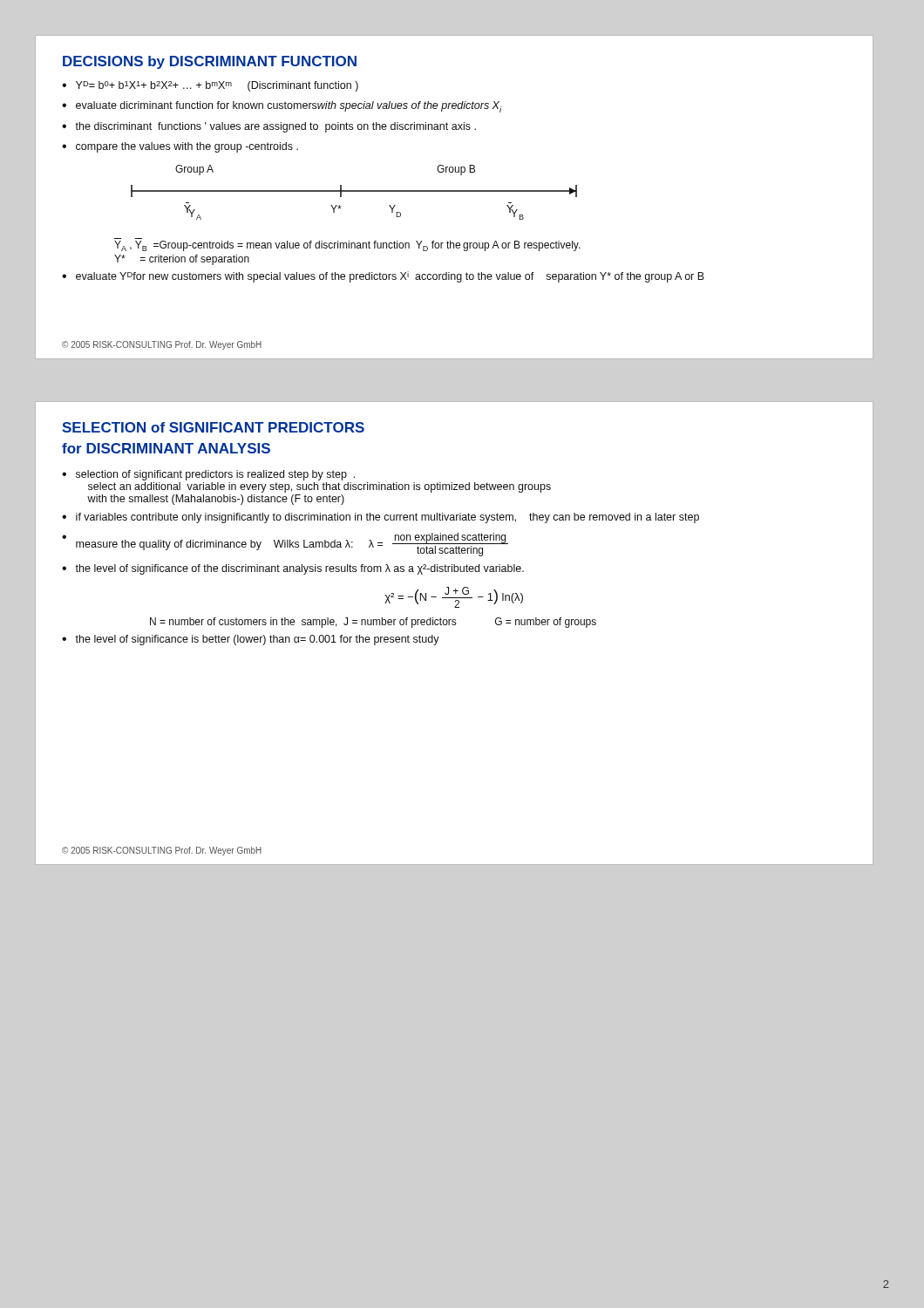
Task: Find the block starting "the level of significance is better (lower)"
Action: [x=257, y=639]
